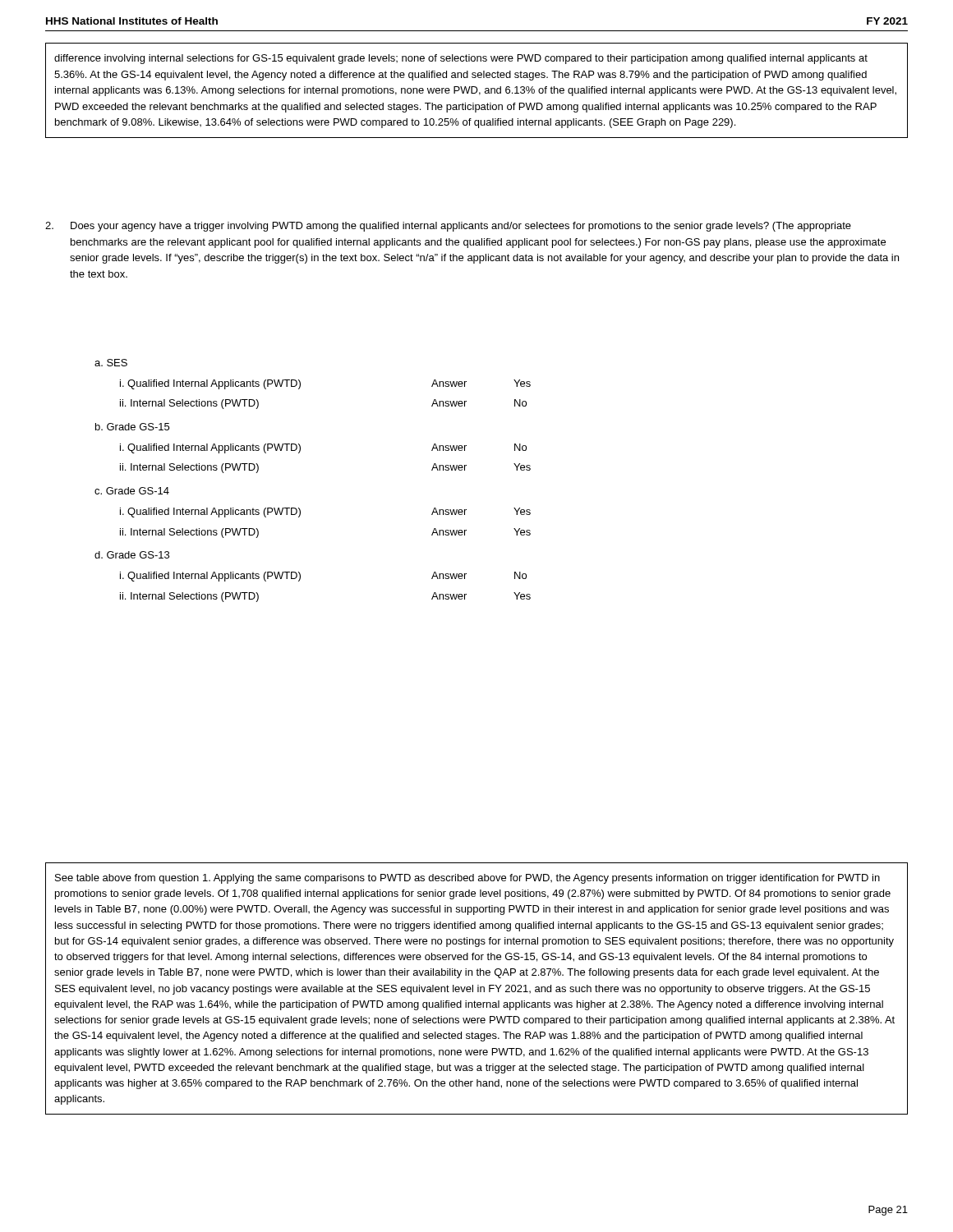This screenshot has height=1232, width=953.
Task: Select the text block starting "a. SES"
Action: coord(111,363)
